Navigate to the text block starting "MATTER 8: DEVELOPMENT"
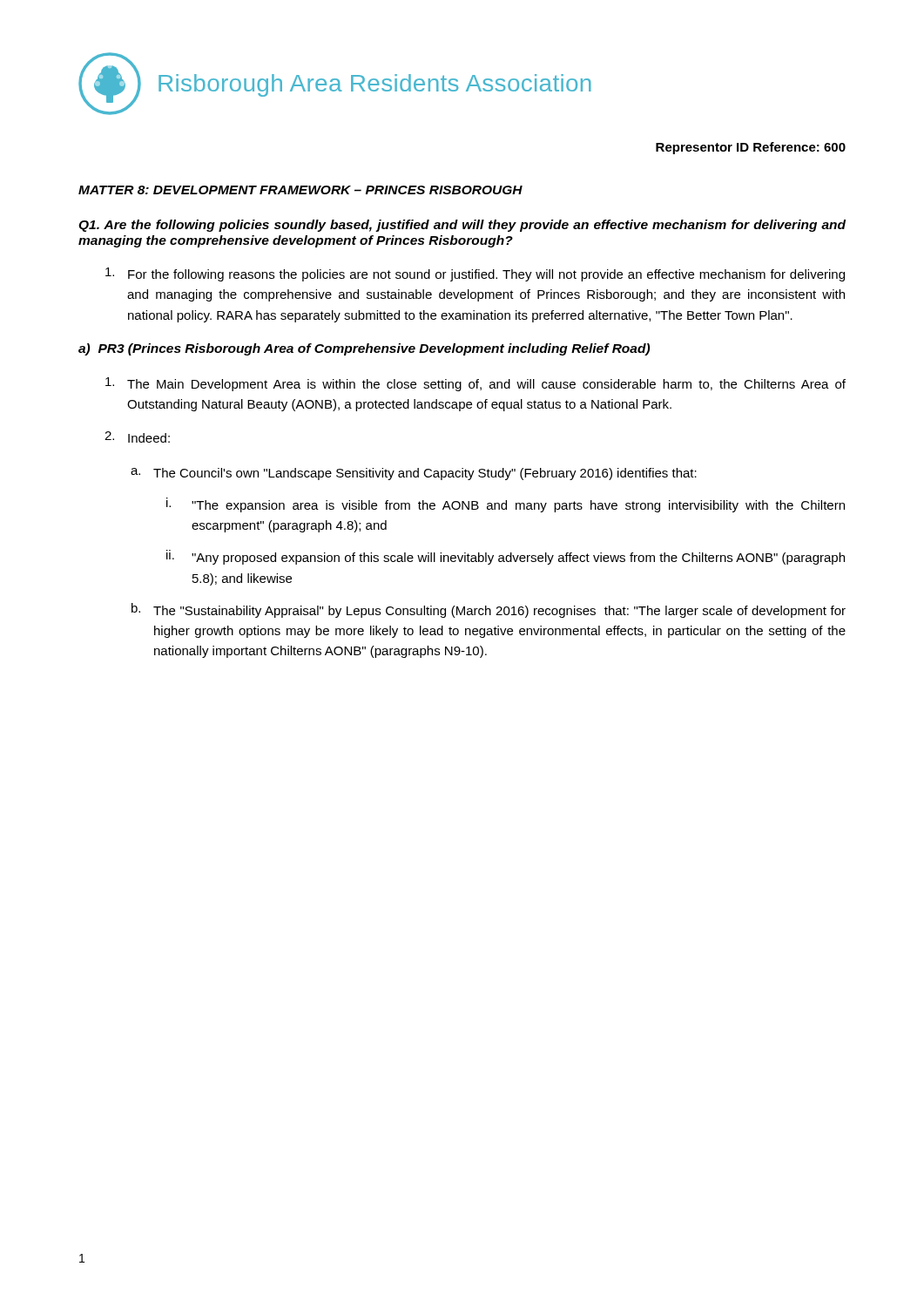The width and height of the screenshot is (924, 1307). [x=300, y=190]
